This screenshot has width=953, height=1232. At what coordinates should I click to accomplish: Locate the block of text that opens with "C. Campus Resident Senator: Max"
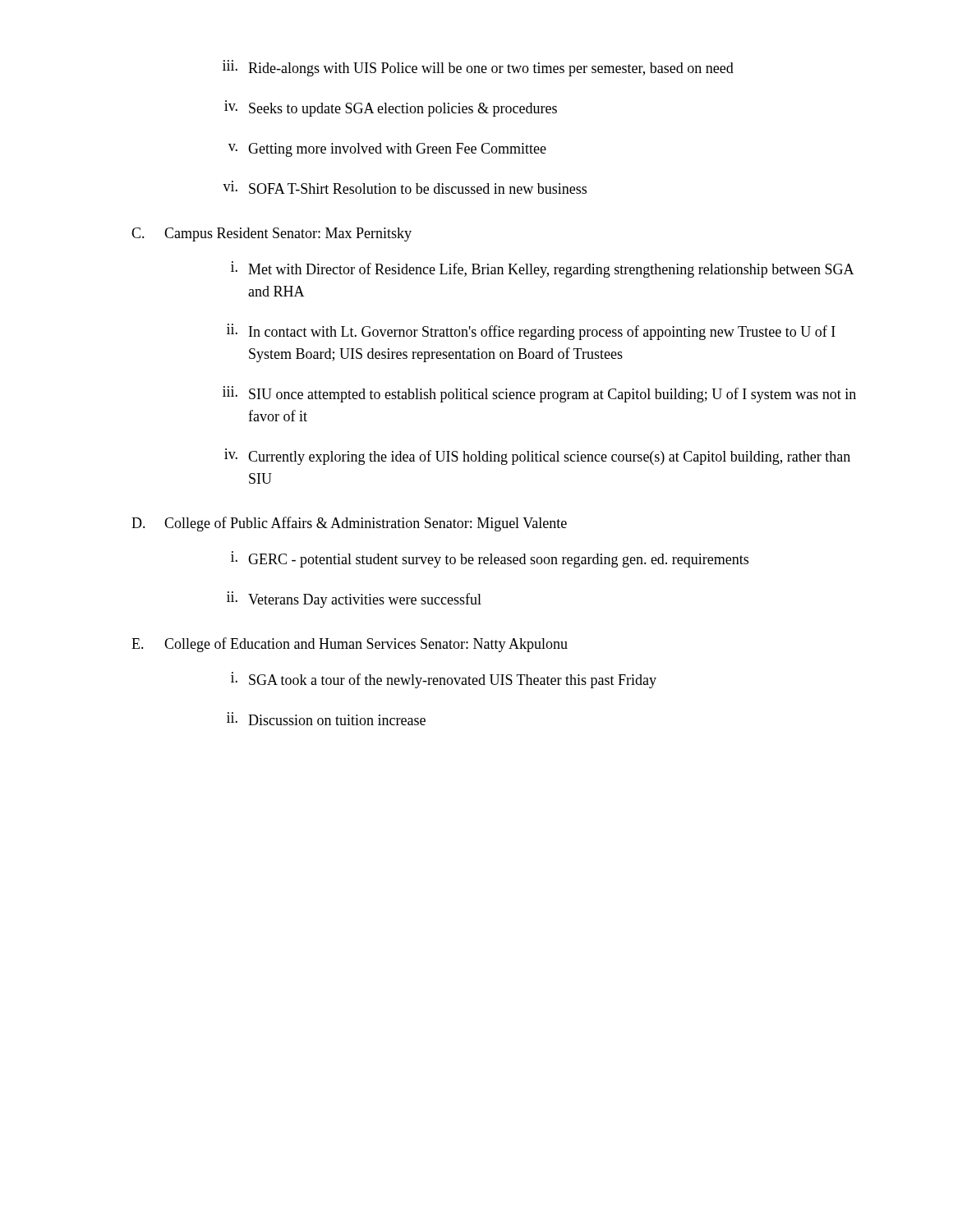pos(272,234)
